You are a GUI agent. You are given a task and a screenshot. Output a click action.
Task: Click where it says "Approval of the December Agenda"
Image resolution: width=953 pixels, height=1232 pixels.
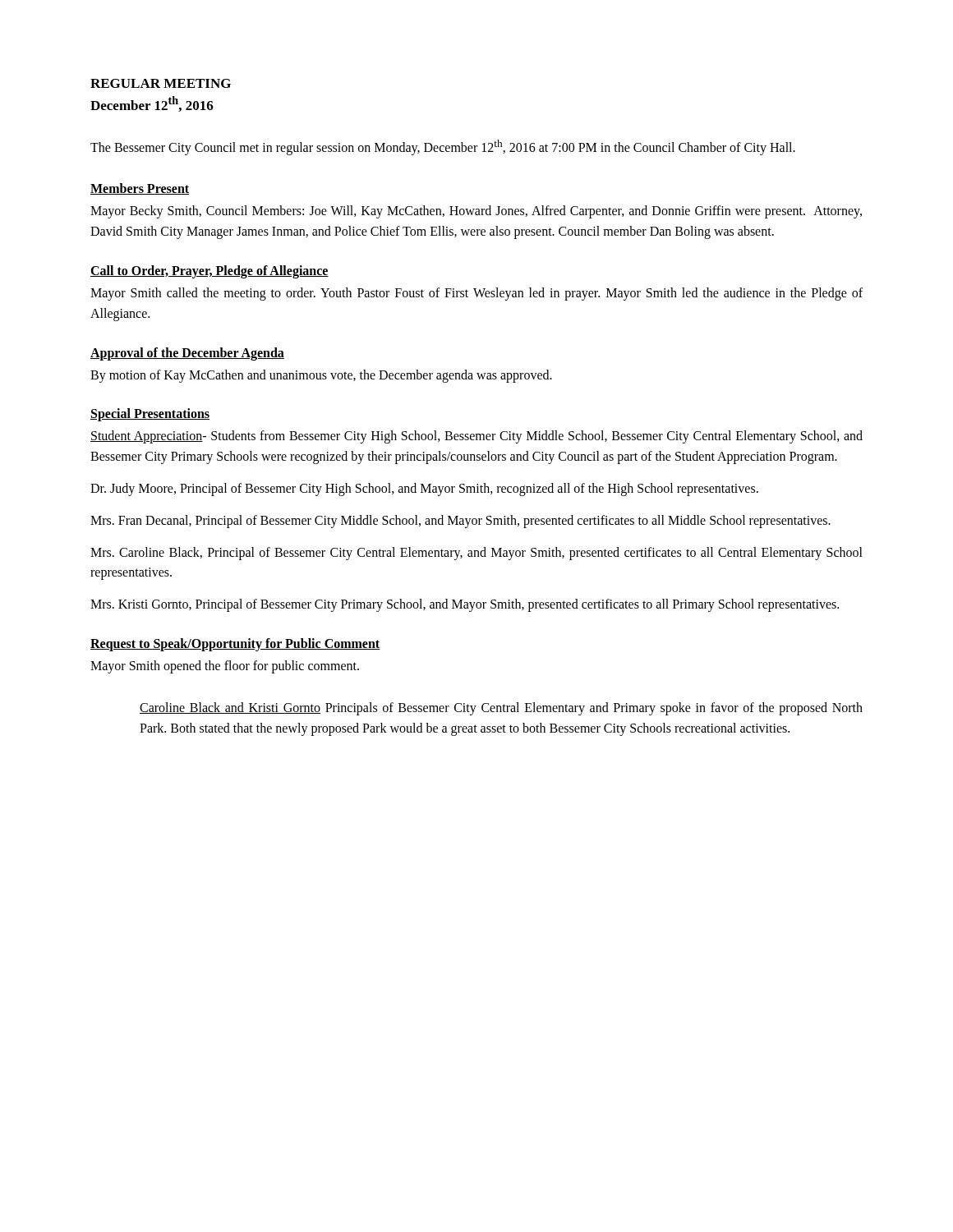point(187,352)
